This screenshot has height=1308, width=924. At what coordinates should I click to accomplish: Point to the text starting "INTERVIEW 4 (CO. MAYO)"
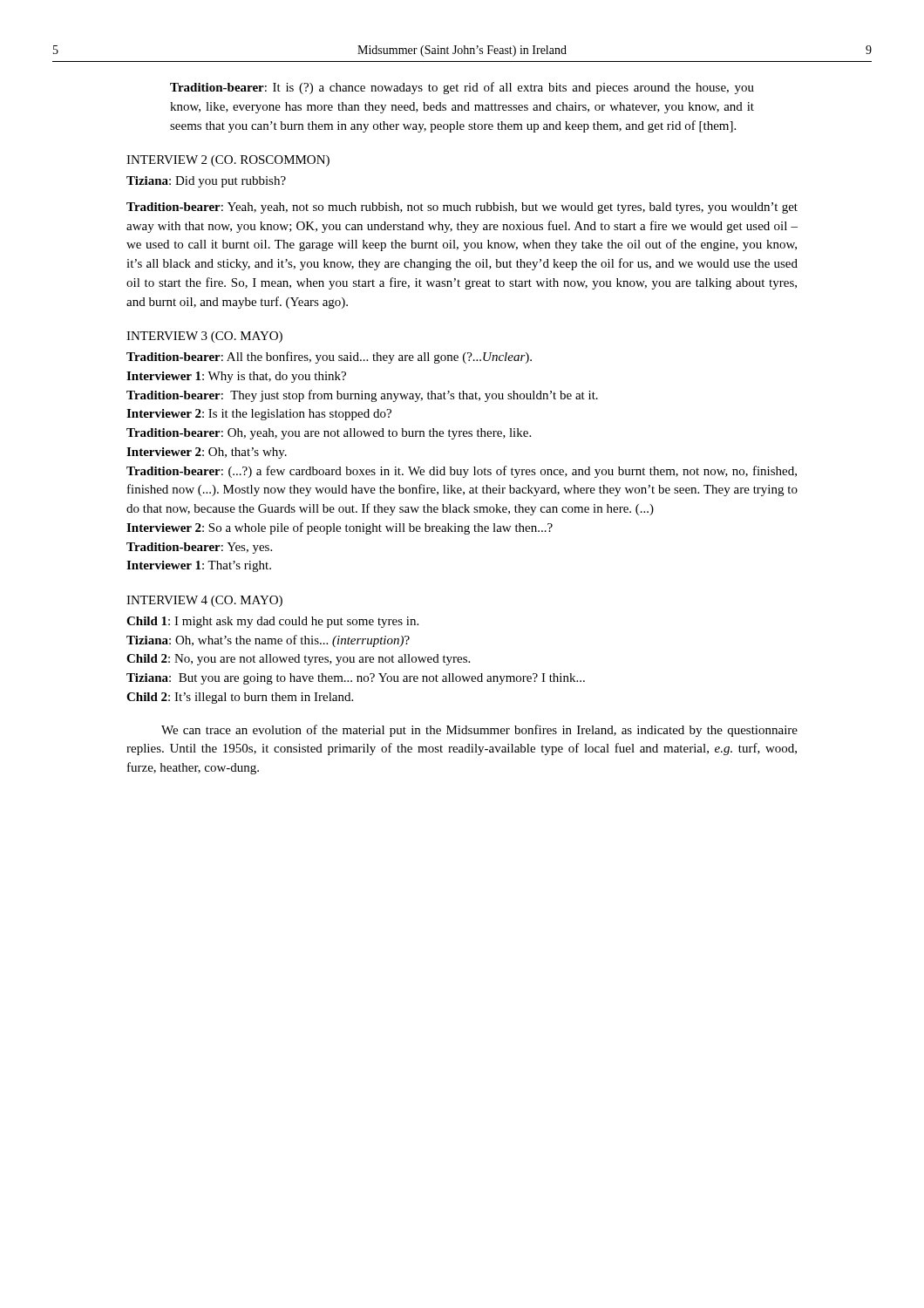click(205, 600)
